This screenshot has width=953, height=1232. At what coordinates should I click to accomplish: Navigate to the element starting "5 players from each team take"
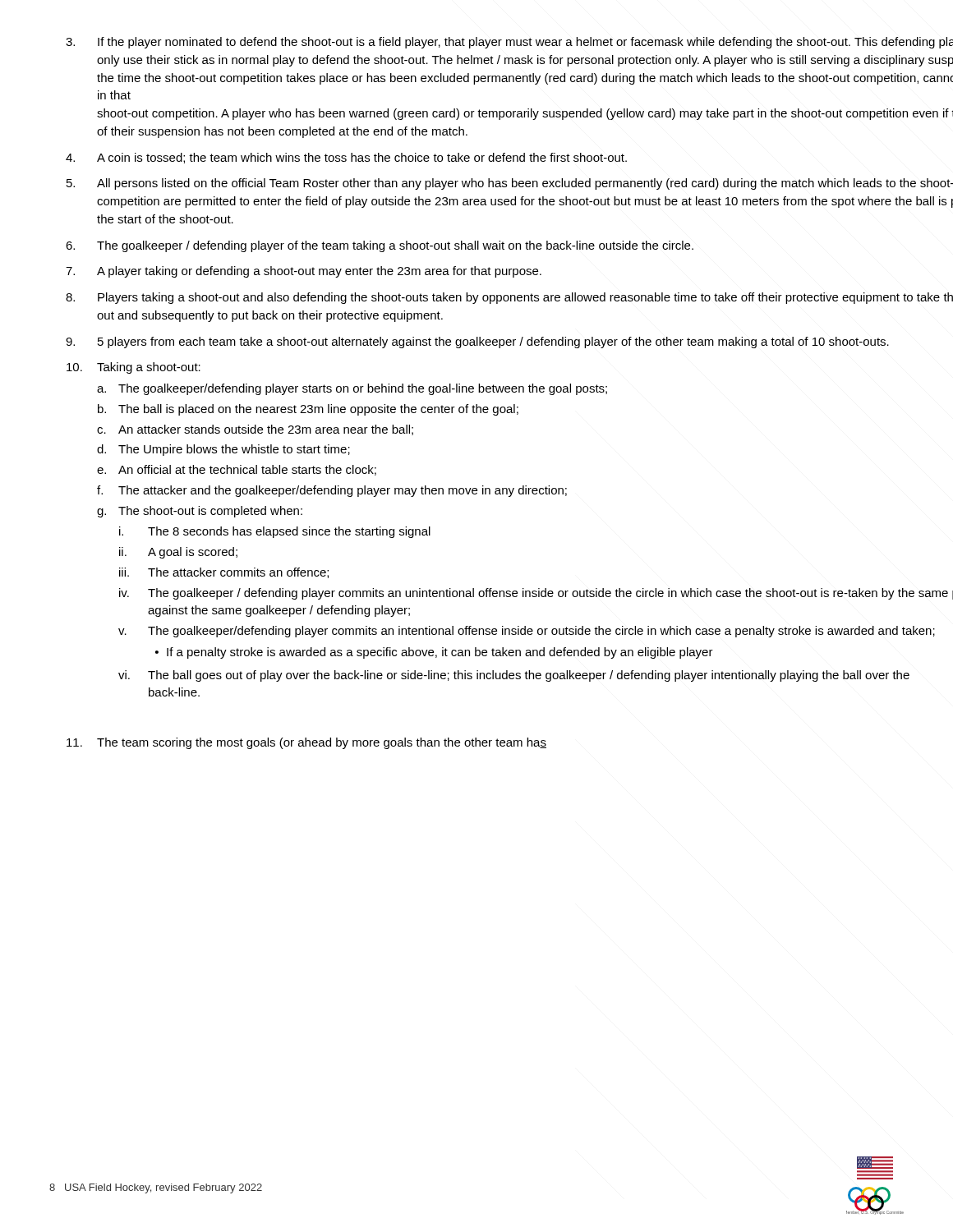493,341
